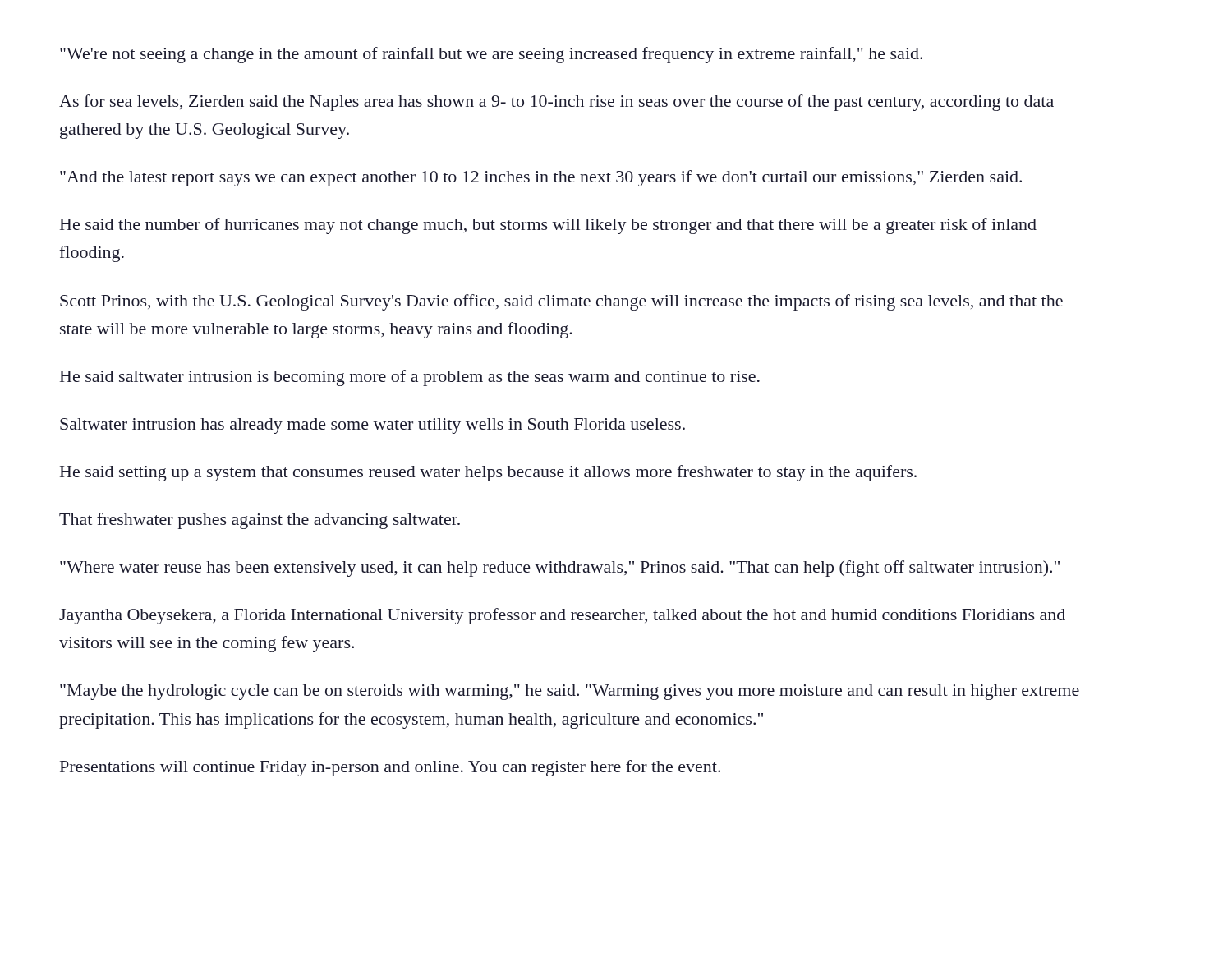Image resolution: width=1232 pixels, height=953 pixels.
Task: Find the block on this page that starts ""Maybe the hydrologic cycle can be"
Action: [x=569, y=704]
